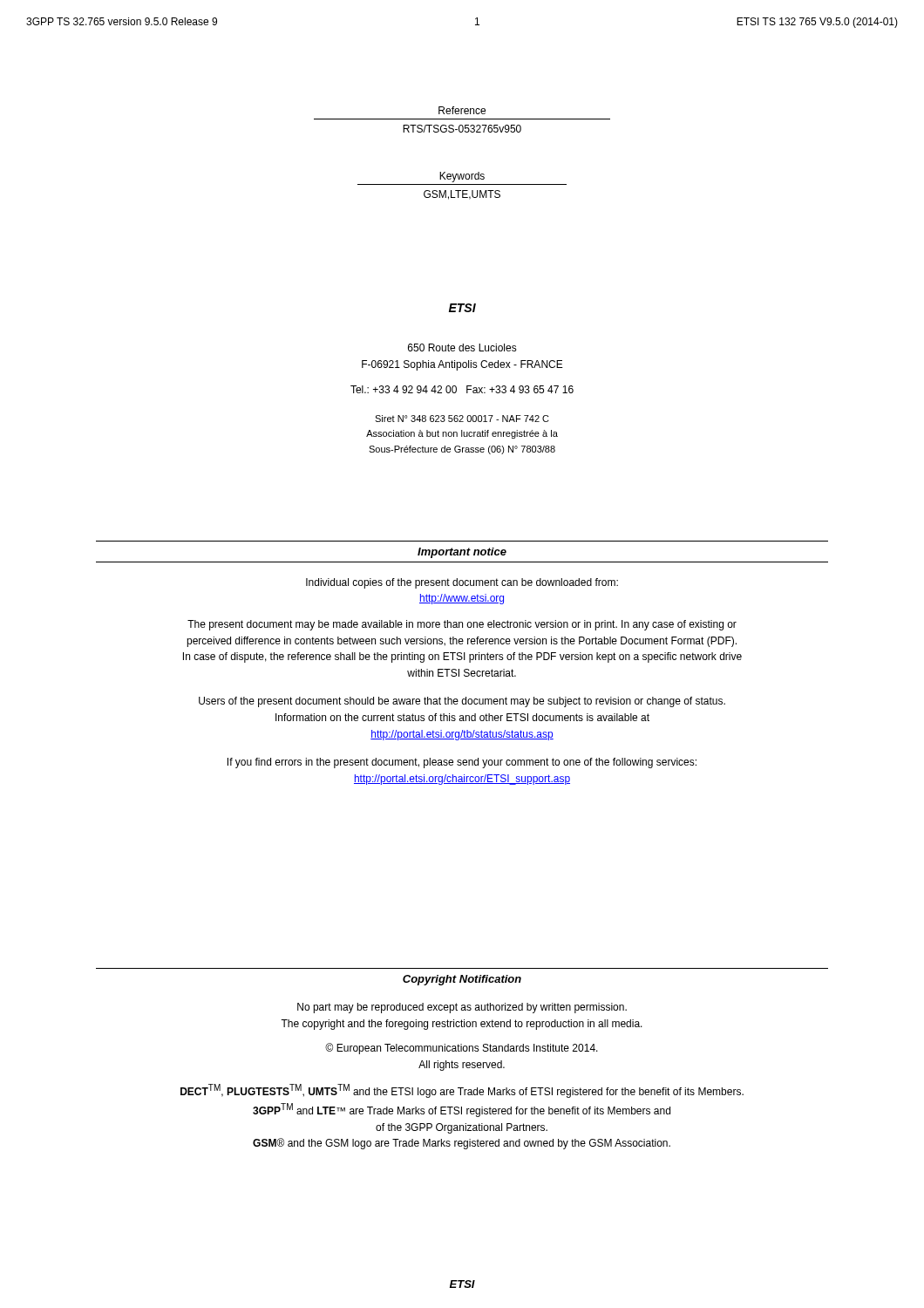Point to the block beginning "No part may be reproduced except as authorized"
The height and width of the screenshot is (1308, 924).
pyautogui.click(x=462, y=1015)
